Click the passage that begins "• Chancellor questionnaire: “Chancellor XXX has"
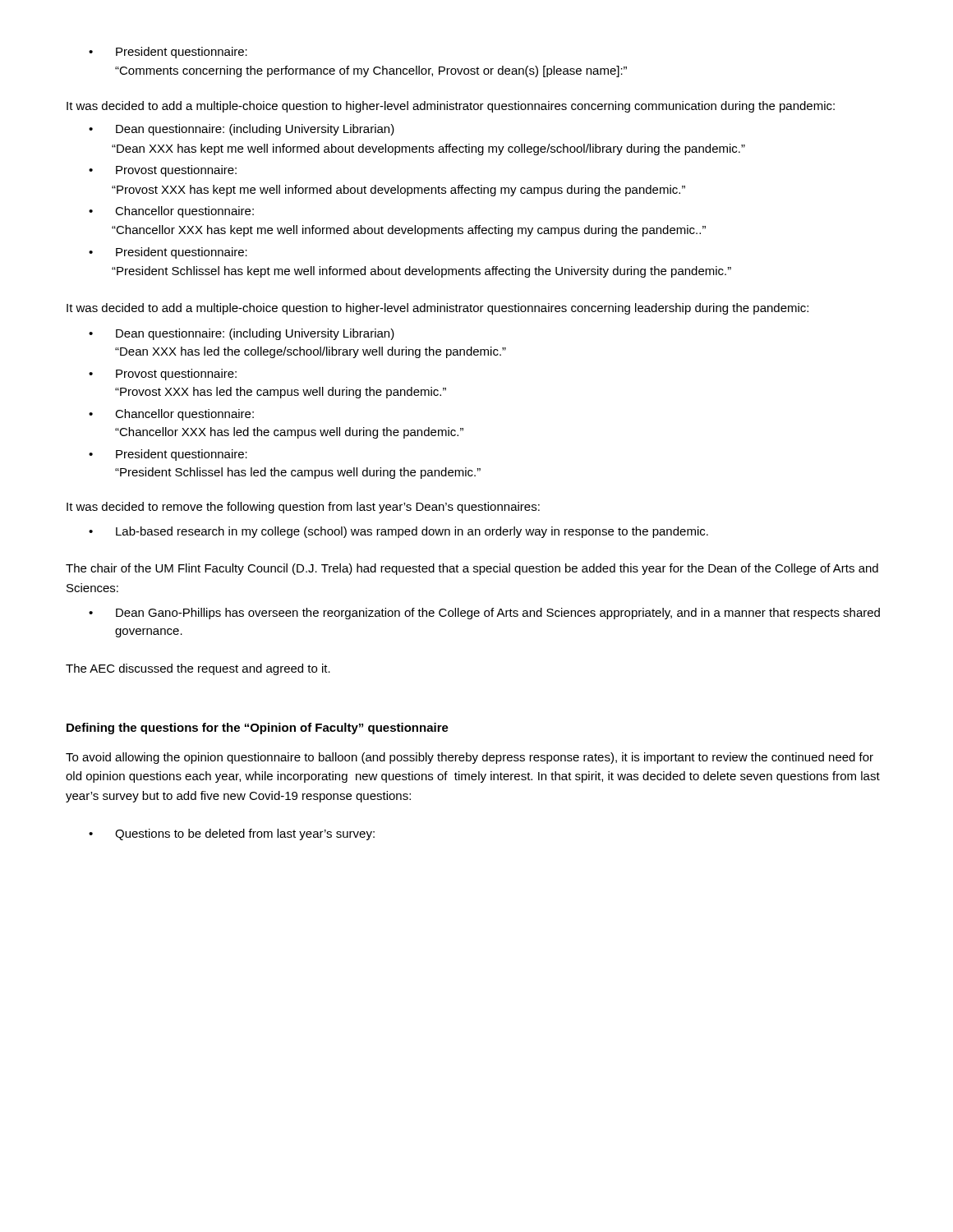953x1232 pixels. (x=171, y=415)
